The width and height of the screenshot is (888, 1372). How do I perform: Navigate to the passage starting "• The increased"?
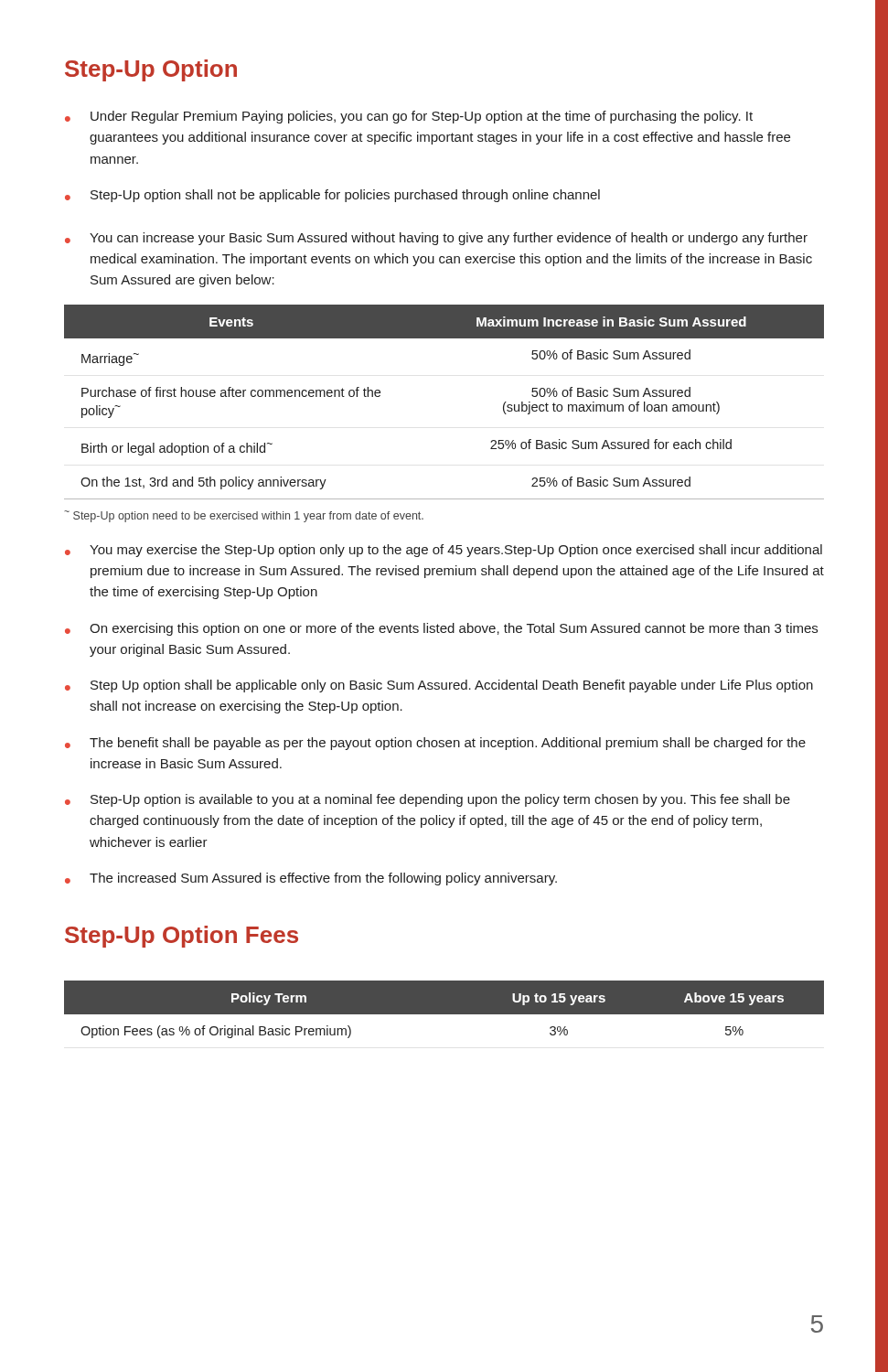(x=444, y=881)
